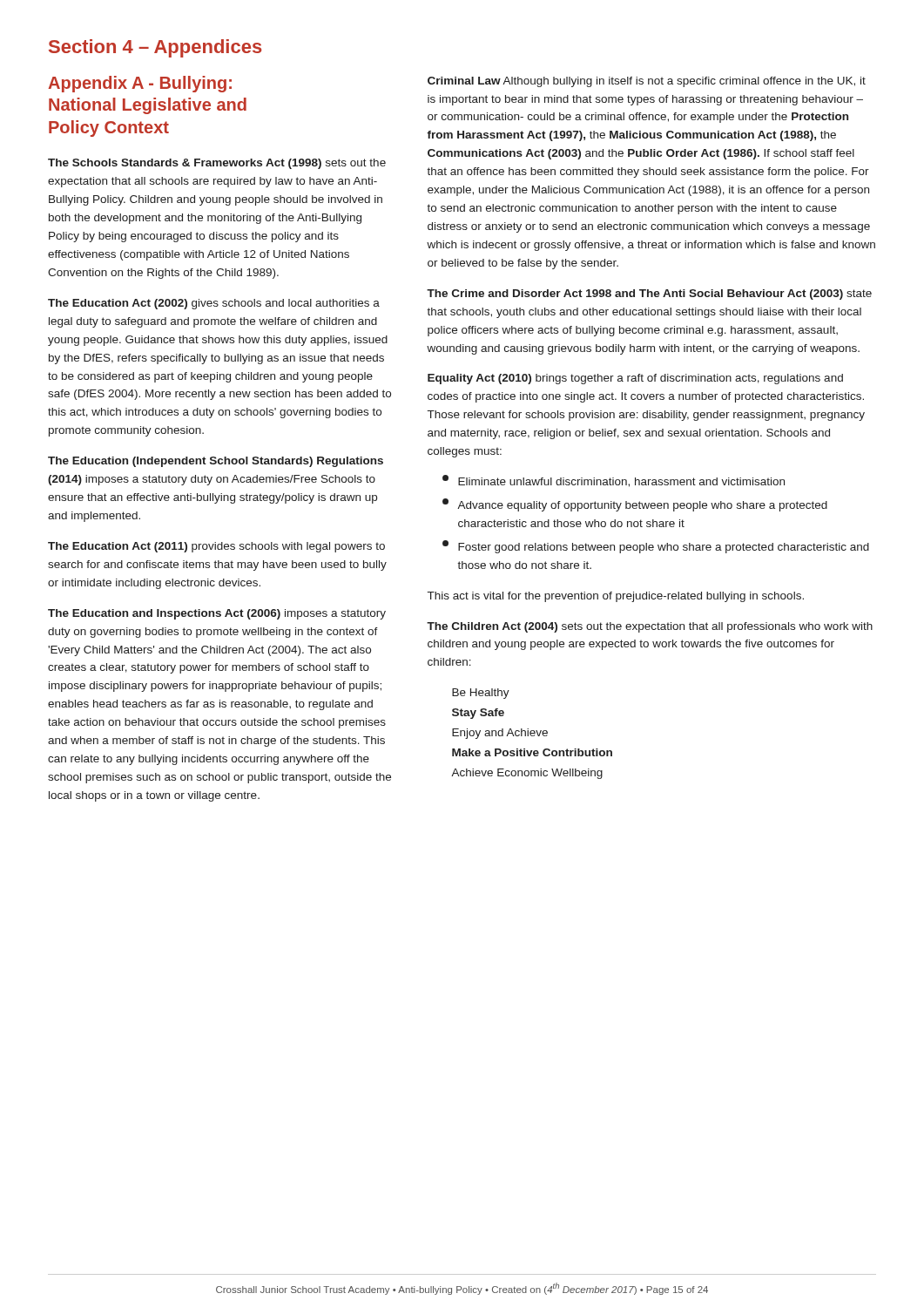Where is the passage that starts "Equality Act (2010) brings together a raft of"?
The height and width of the screenshot is (1307, 924).
coord(646,415)
